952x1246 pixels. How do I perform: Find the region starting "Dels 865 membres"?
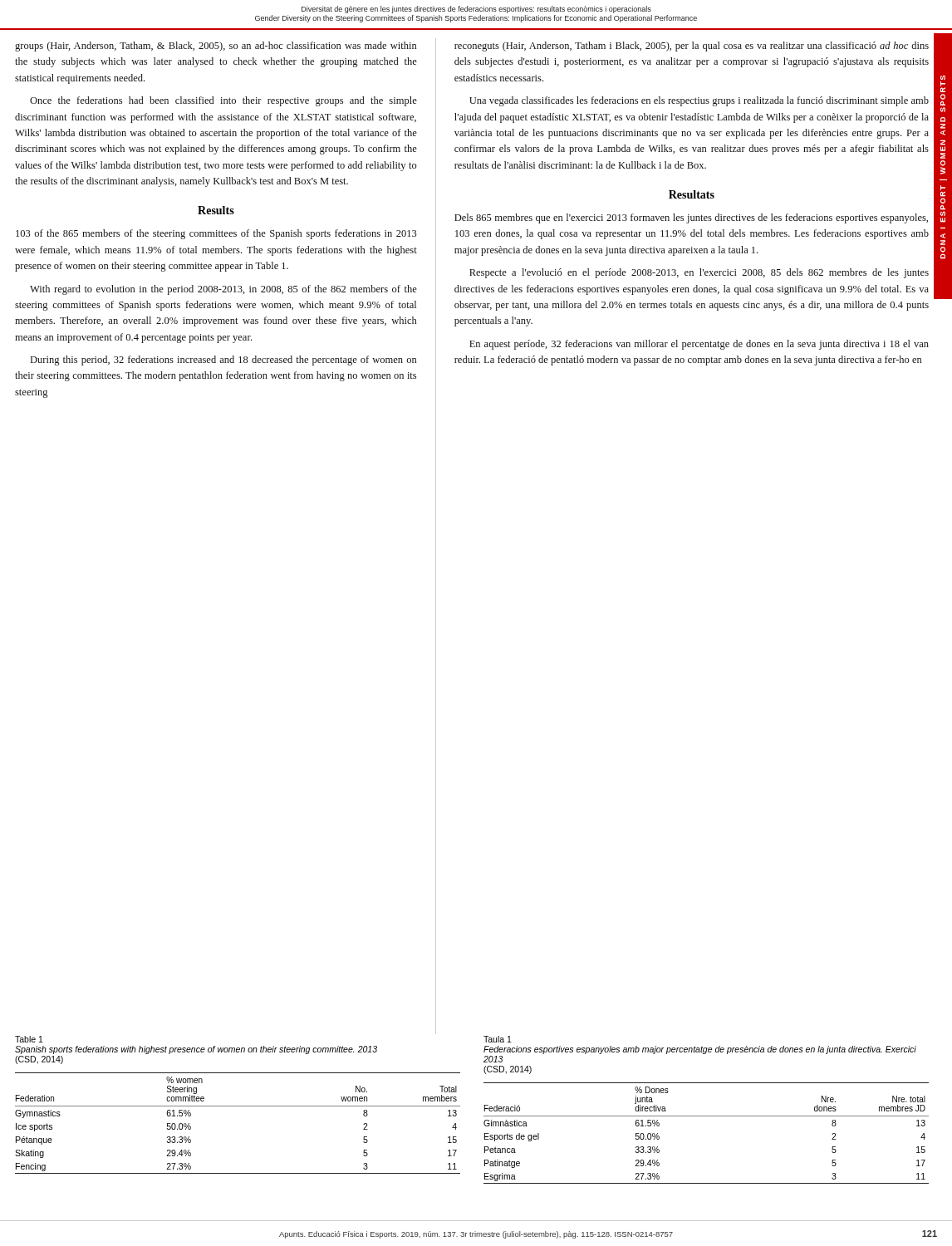tap(691, 234)
